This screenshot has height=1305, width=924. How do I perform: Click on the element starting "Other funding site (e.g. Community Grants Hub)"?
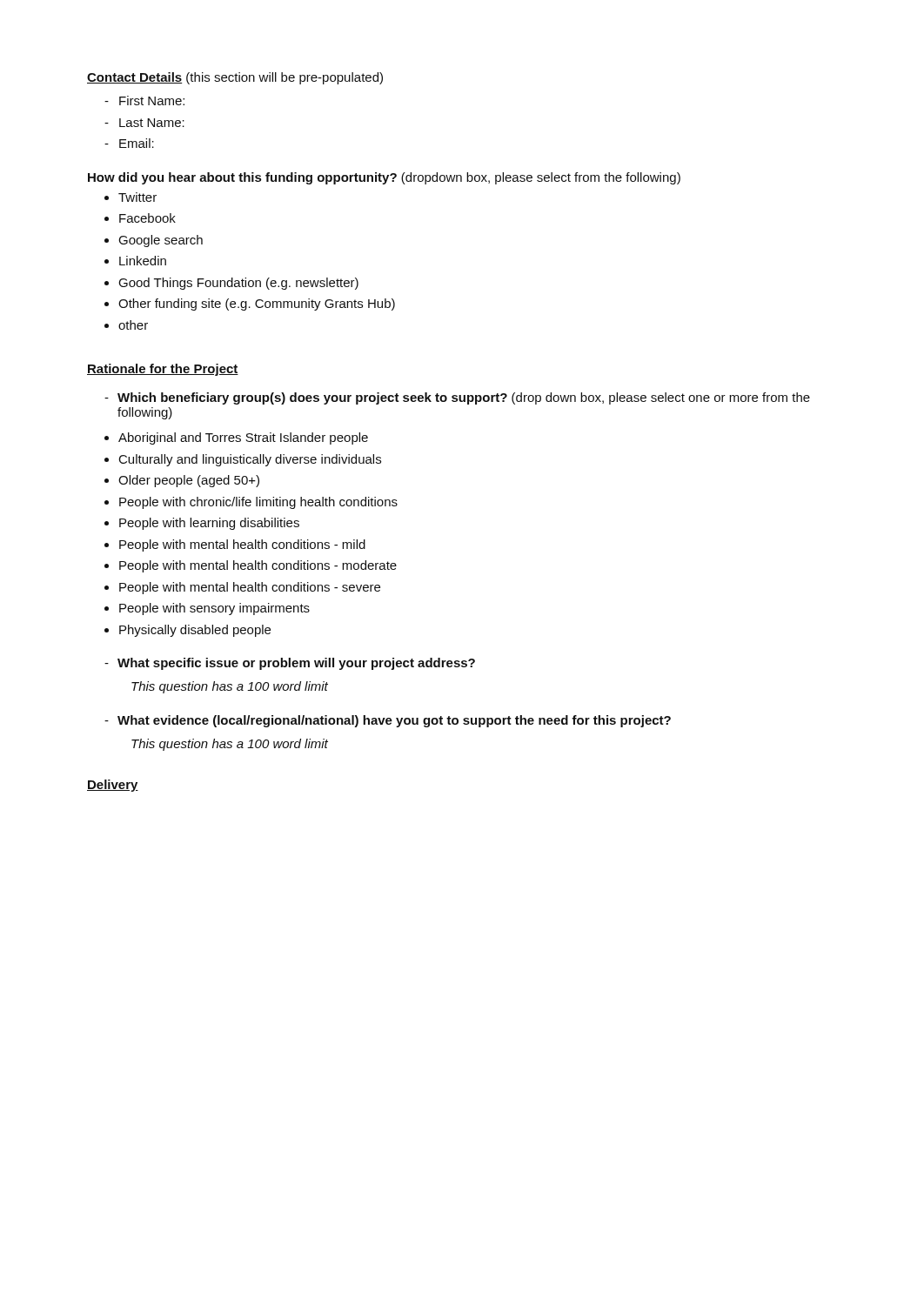257,304
